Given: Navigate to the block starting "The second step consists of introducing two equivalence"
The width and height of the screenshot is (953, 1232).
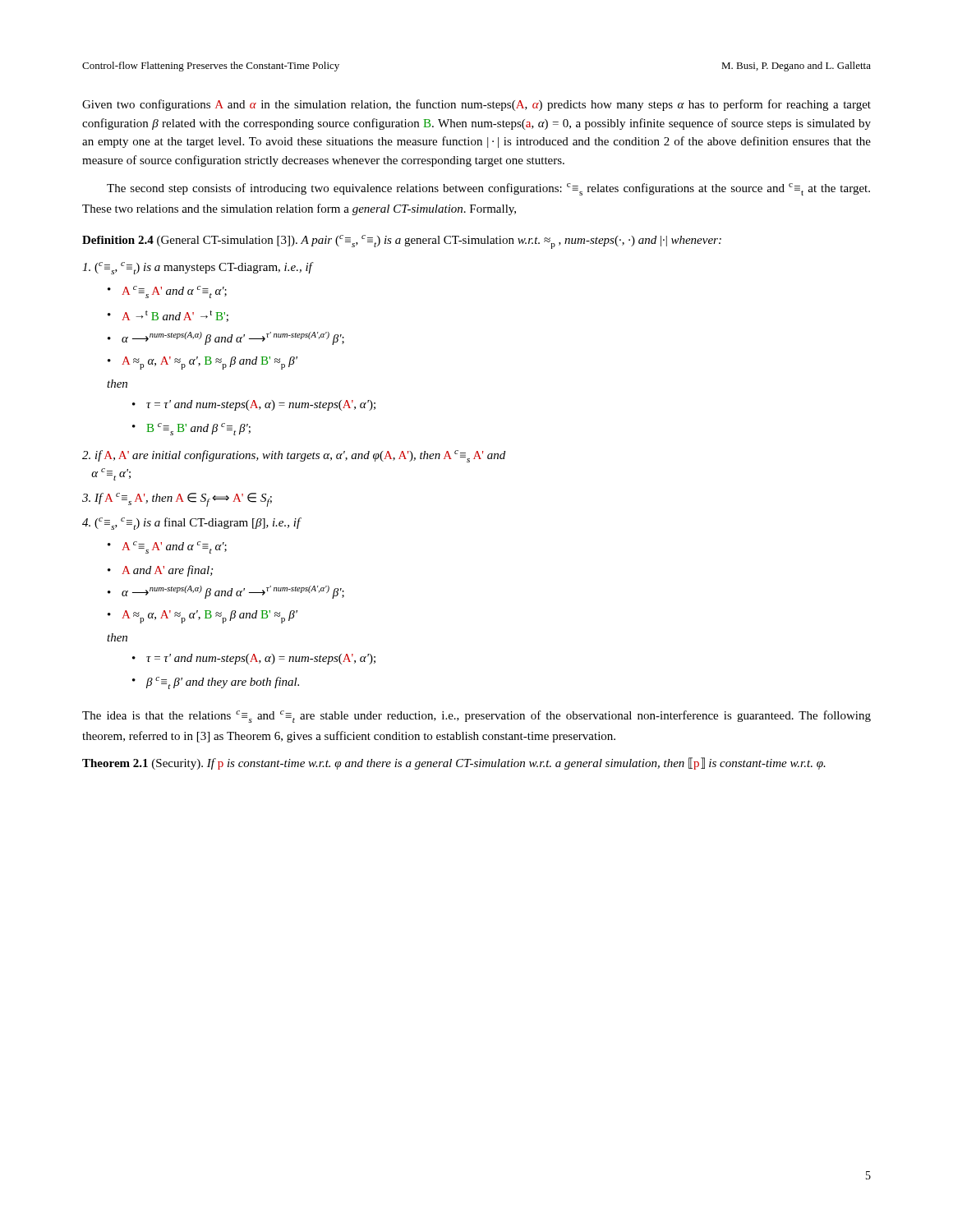Looking at the screenshot, I should (476, 198).
